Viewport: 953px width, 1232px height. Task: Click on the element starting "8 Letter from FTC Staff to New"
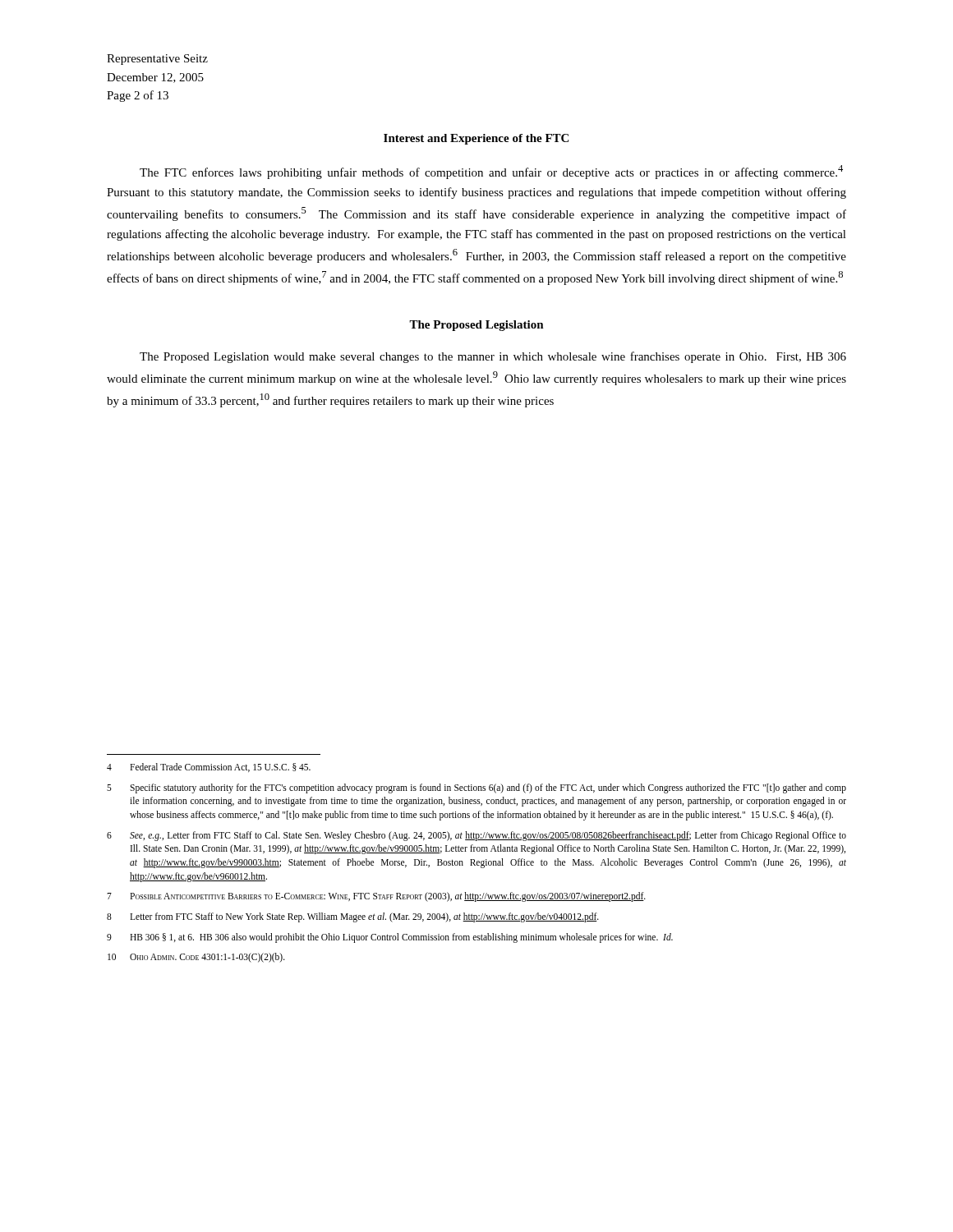pos(476,917)
